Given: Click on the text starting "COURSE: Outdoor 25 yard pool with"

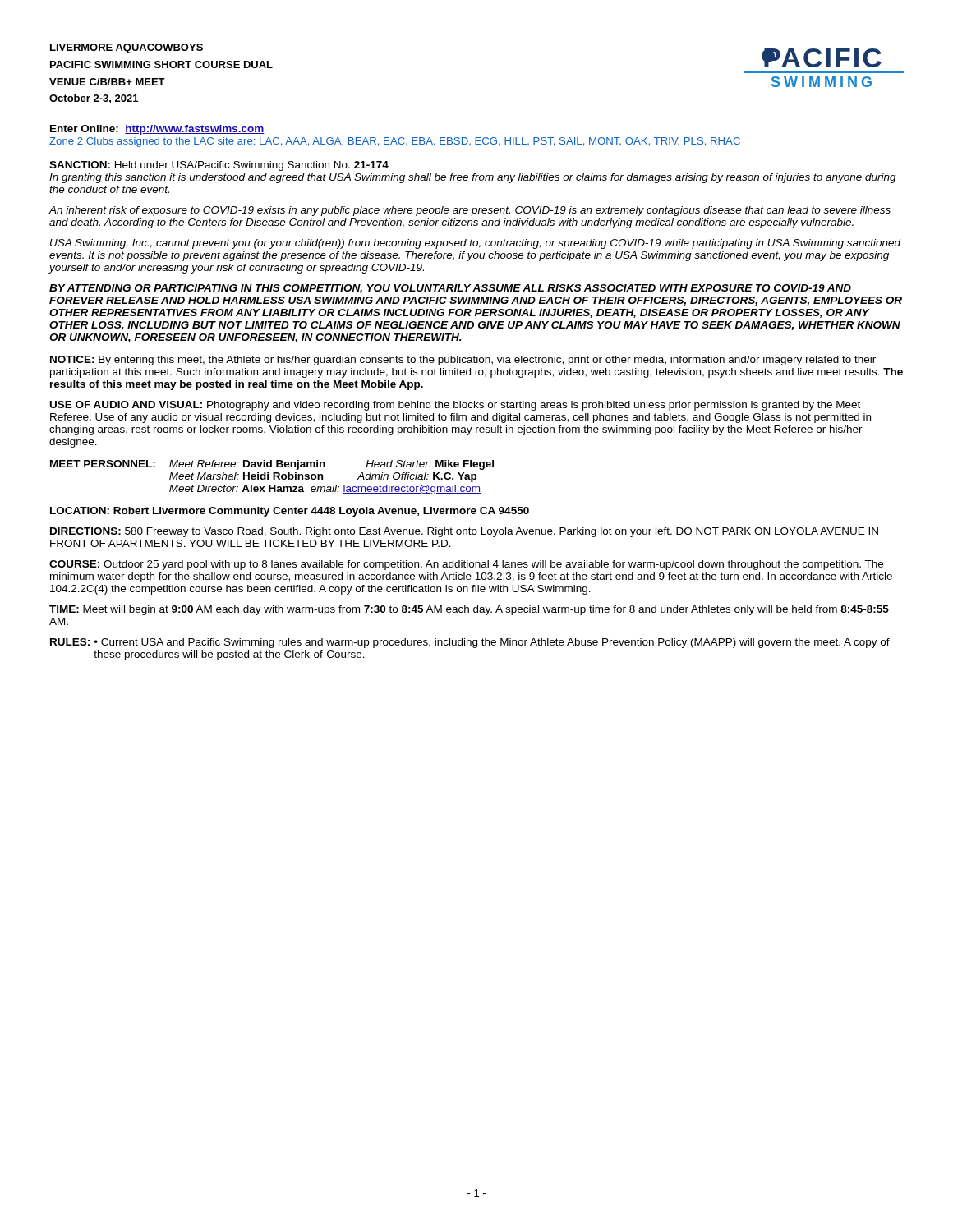Looking at the screenshot, I should click(471, 576).
